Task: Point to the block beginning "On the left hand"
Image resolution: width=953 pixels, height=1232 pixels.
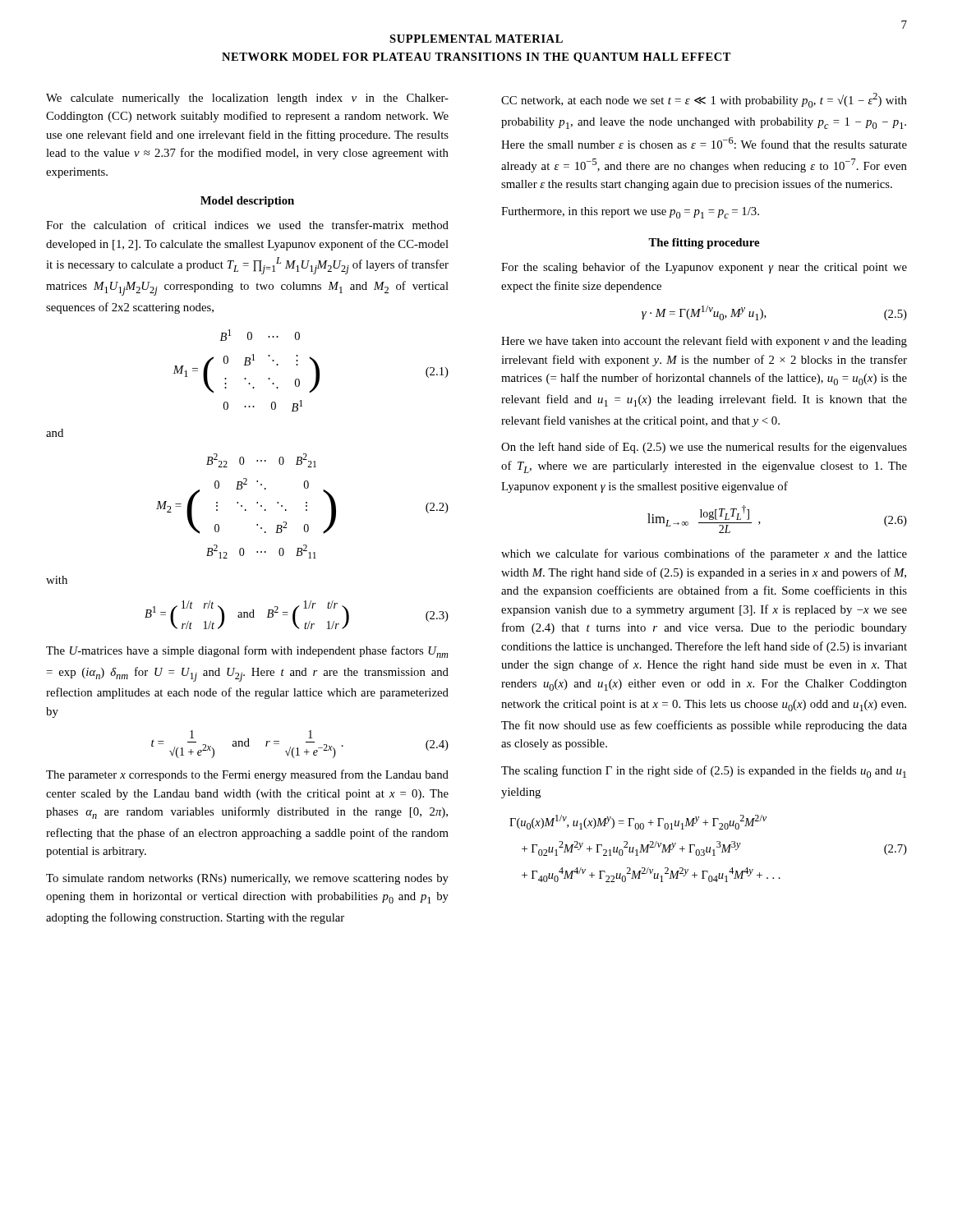Action: click(704, 467)
